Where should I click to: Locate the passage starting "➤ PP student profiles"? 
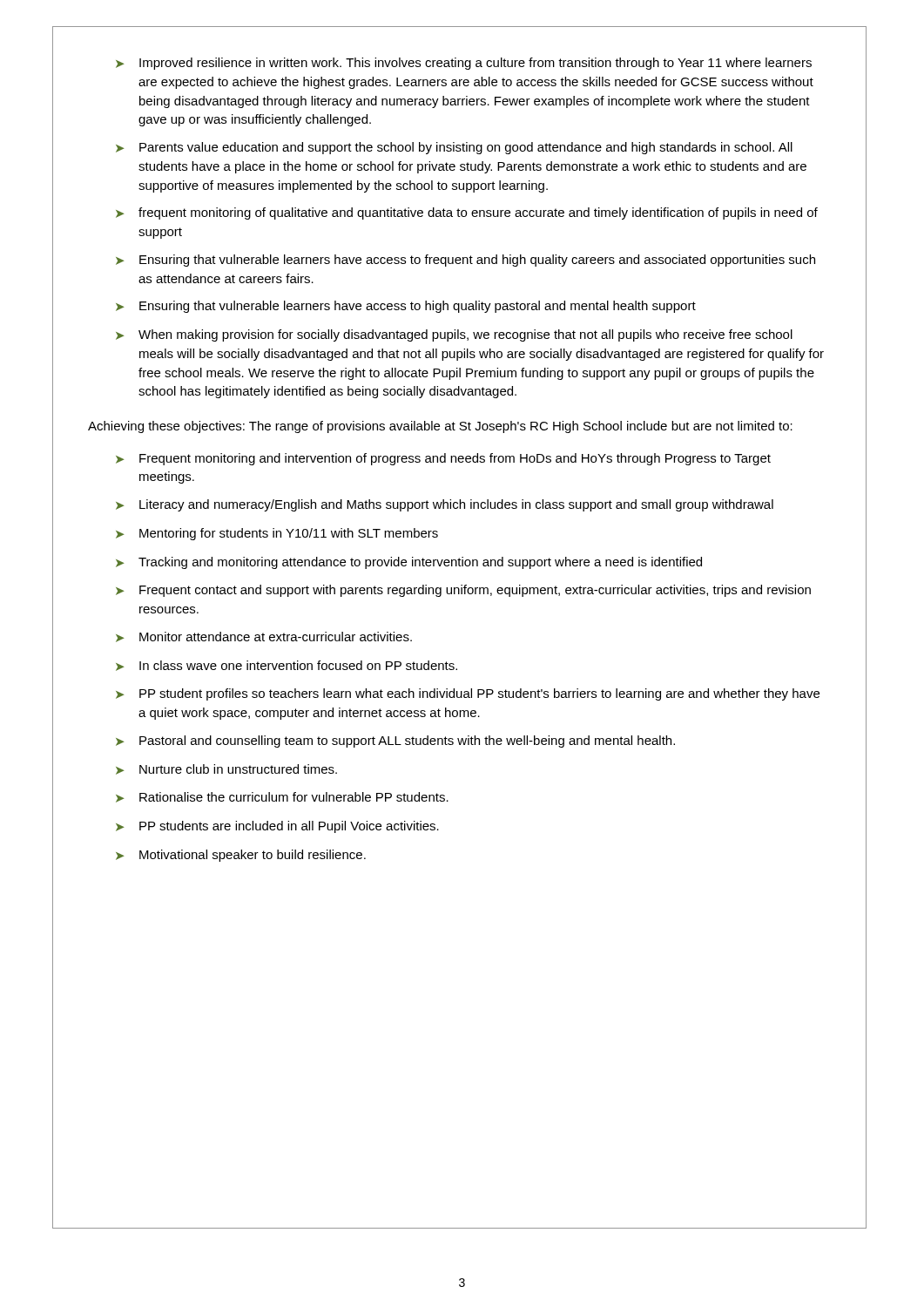[x=472, y=703]
